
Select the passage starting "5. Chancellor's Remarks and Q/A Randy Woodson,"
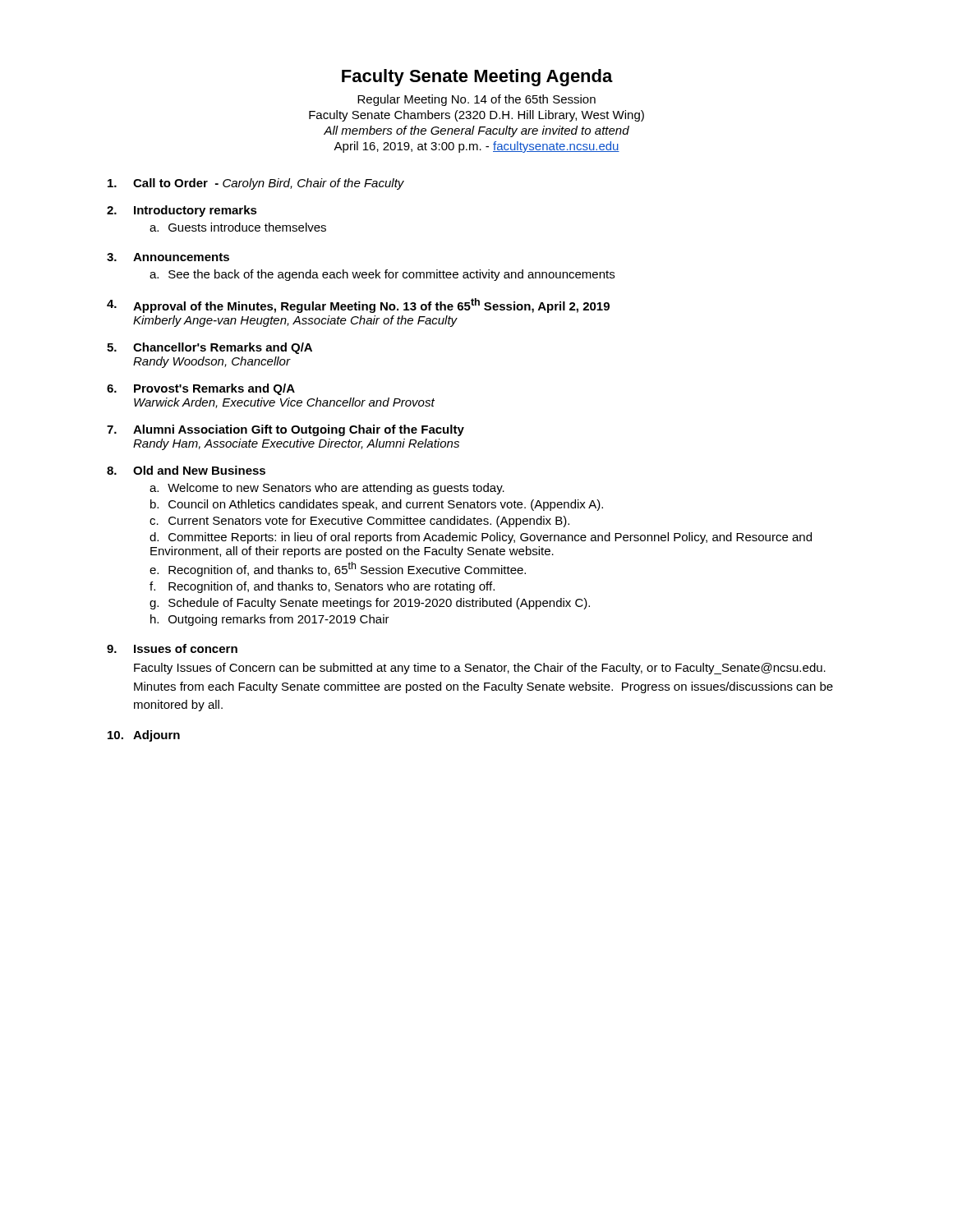click(209, 348)
